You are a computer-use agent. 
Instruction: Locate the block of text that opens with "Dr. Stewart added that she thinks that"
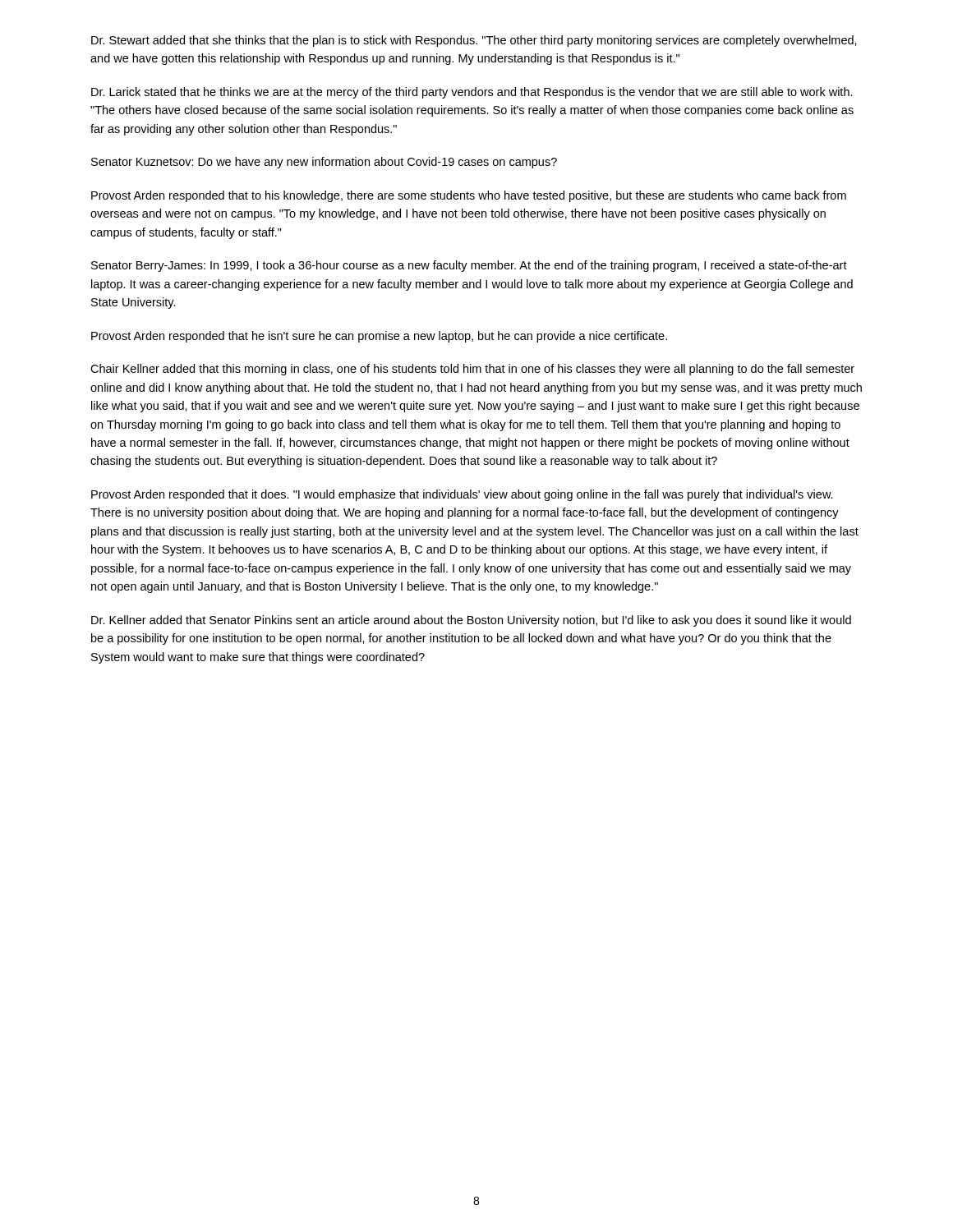(474, 49)
